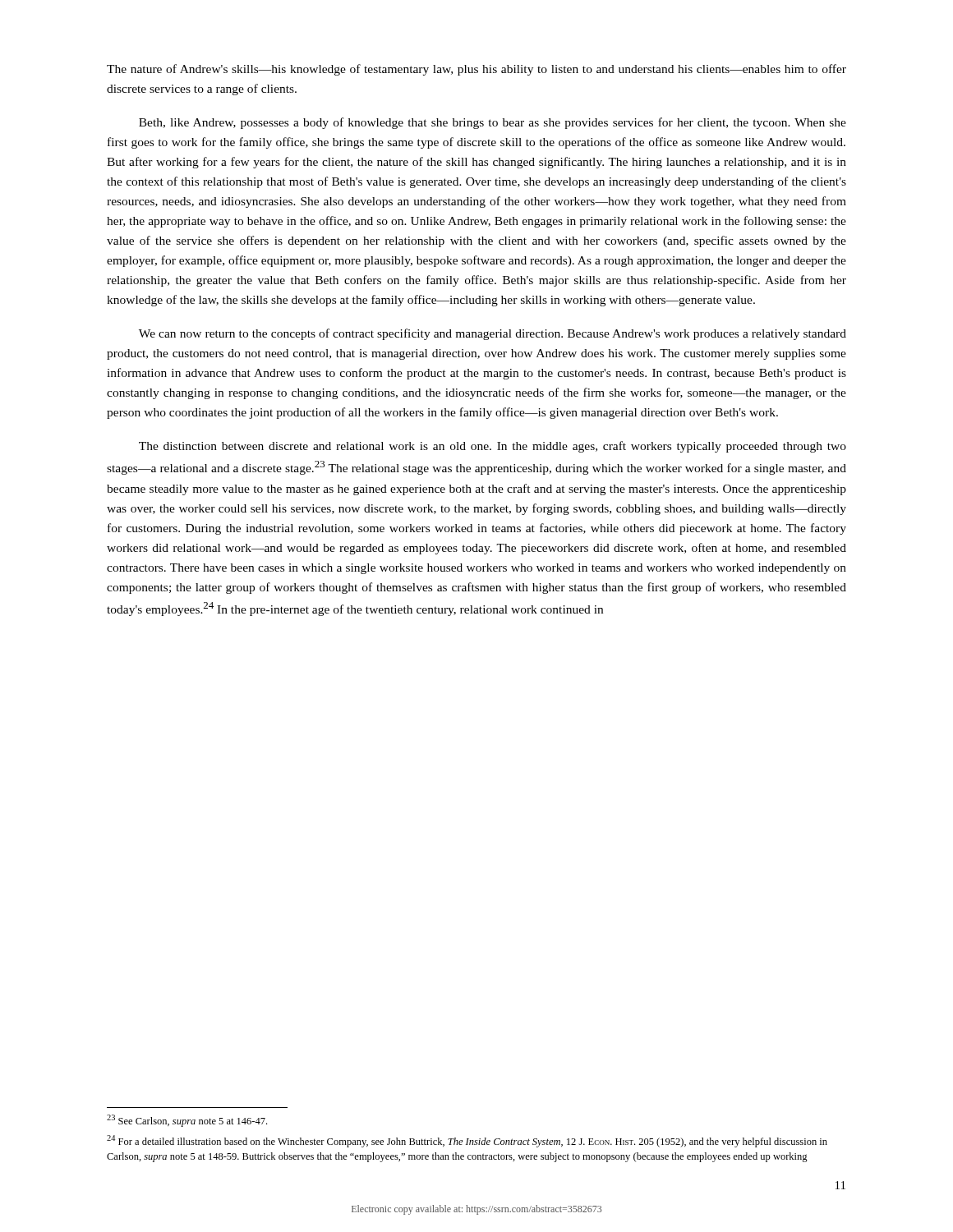The width and height of the screenshot is (953, 1232).
Task: Select the text block with the text "The distinction between discrete and relational"
Action: pos(476,527)
